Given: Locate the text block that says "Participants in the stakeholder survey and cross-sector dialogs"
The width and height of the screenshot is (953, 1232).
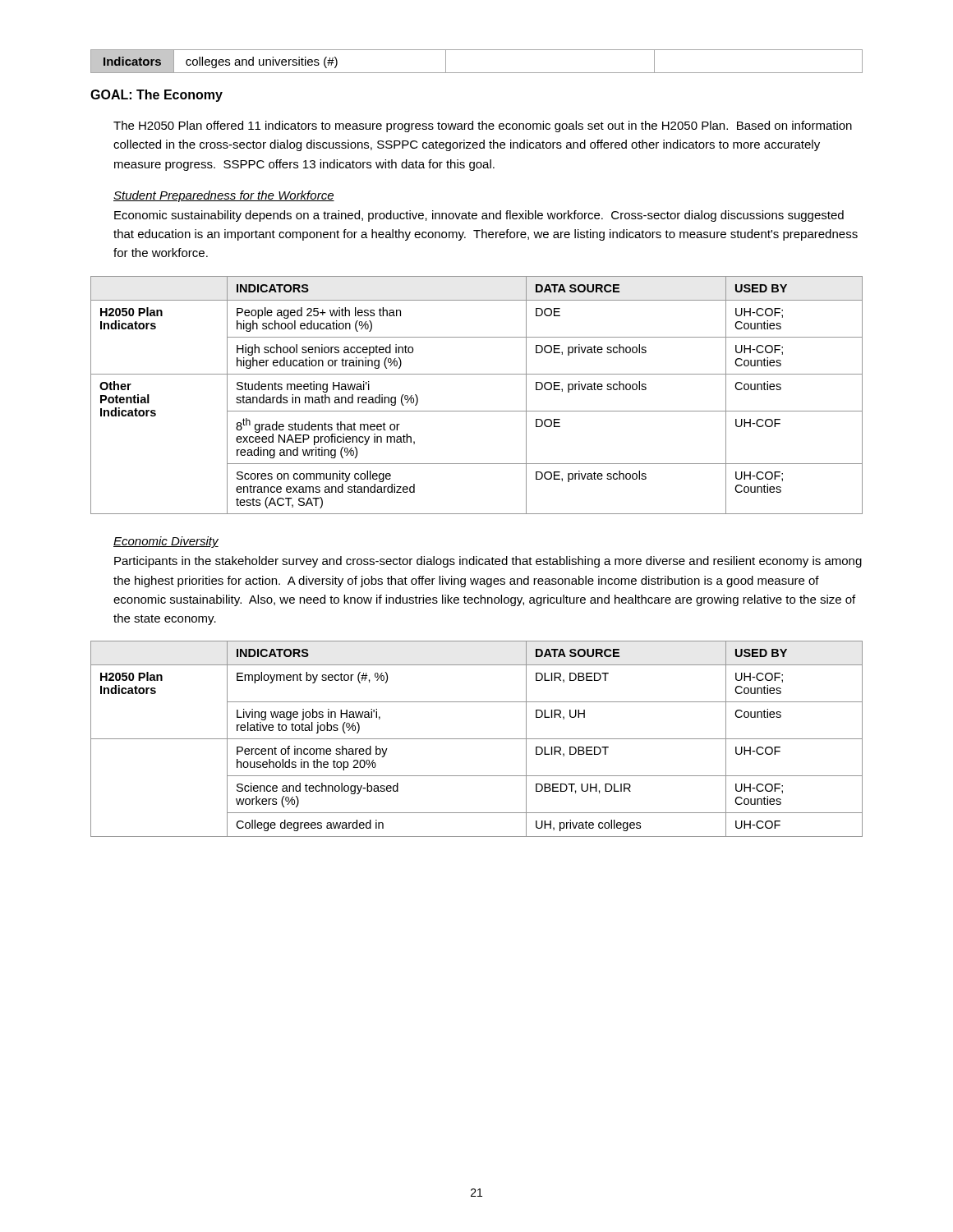Looking at the screenshot, I should pyautogui.click(x=488, y=590).
